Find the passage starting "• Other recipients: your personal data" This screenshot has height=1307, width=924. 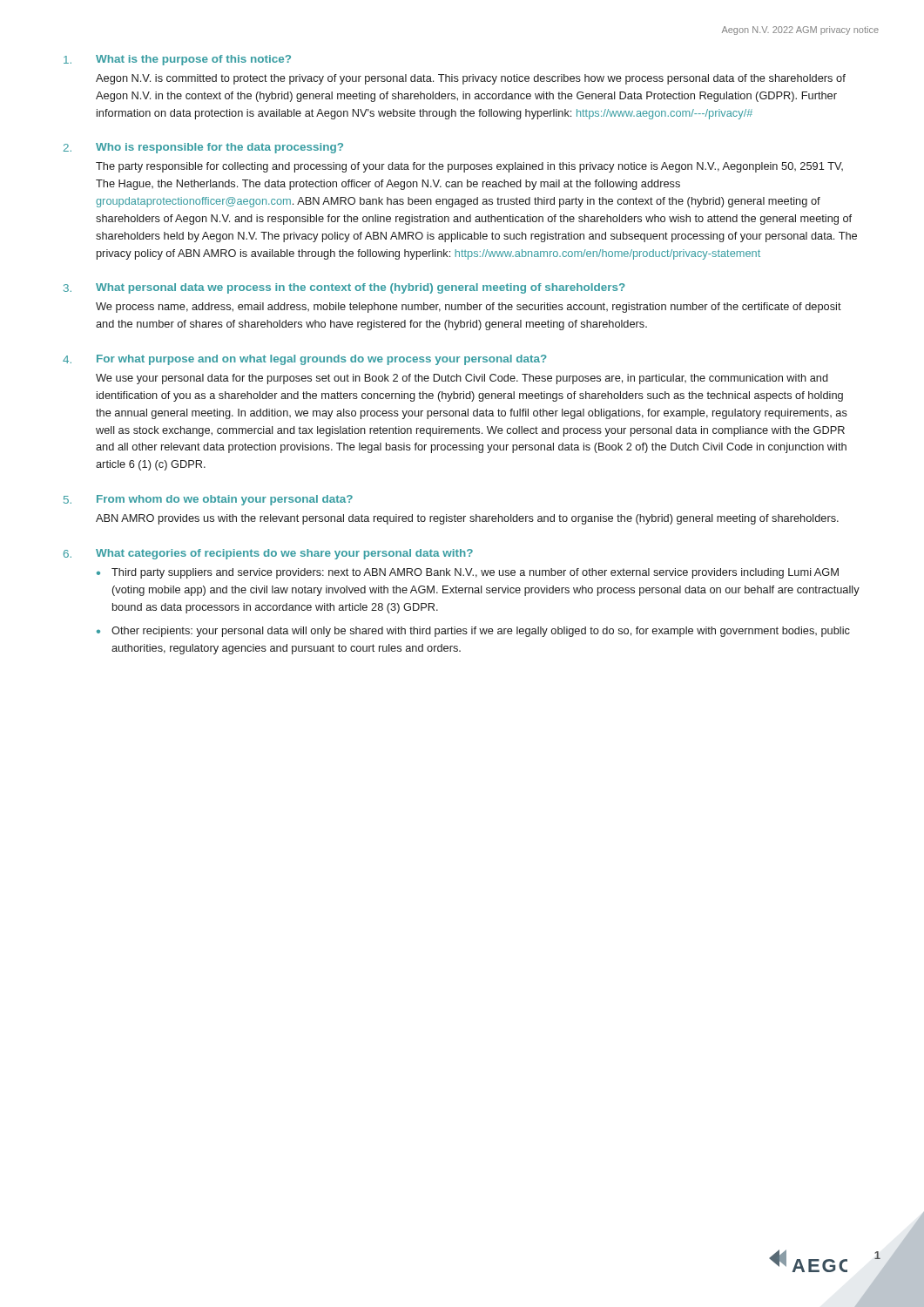[x=479, y=640]
